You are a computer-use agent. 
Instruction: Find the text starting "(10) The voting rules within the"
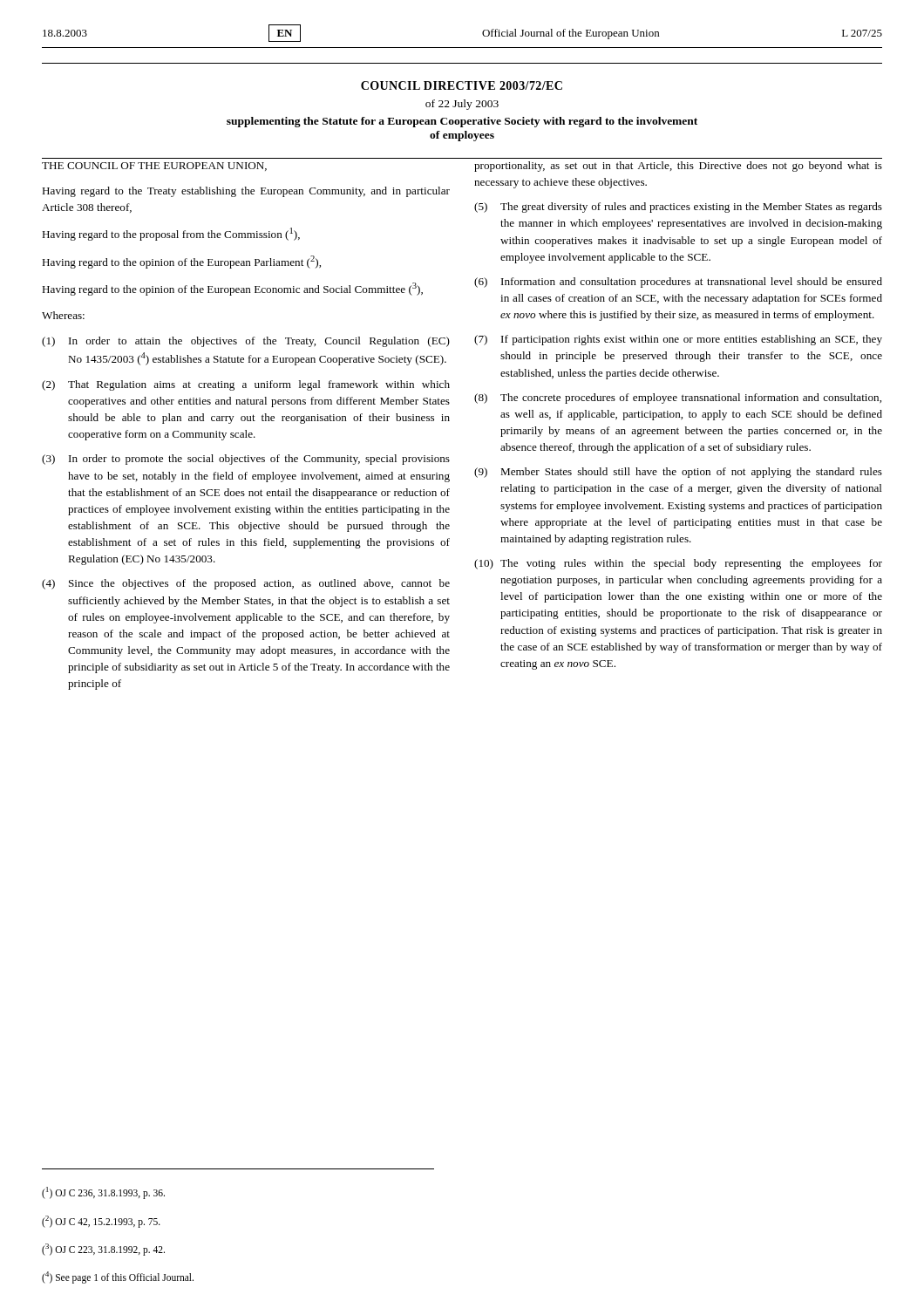(678, 613)
